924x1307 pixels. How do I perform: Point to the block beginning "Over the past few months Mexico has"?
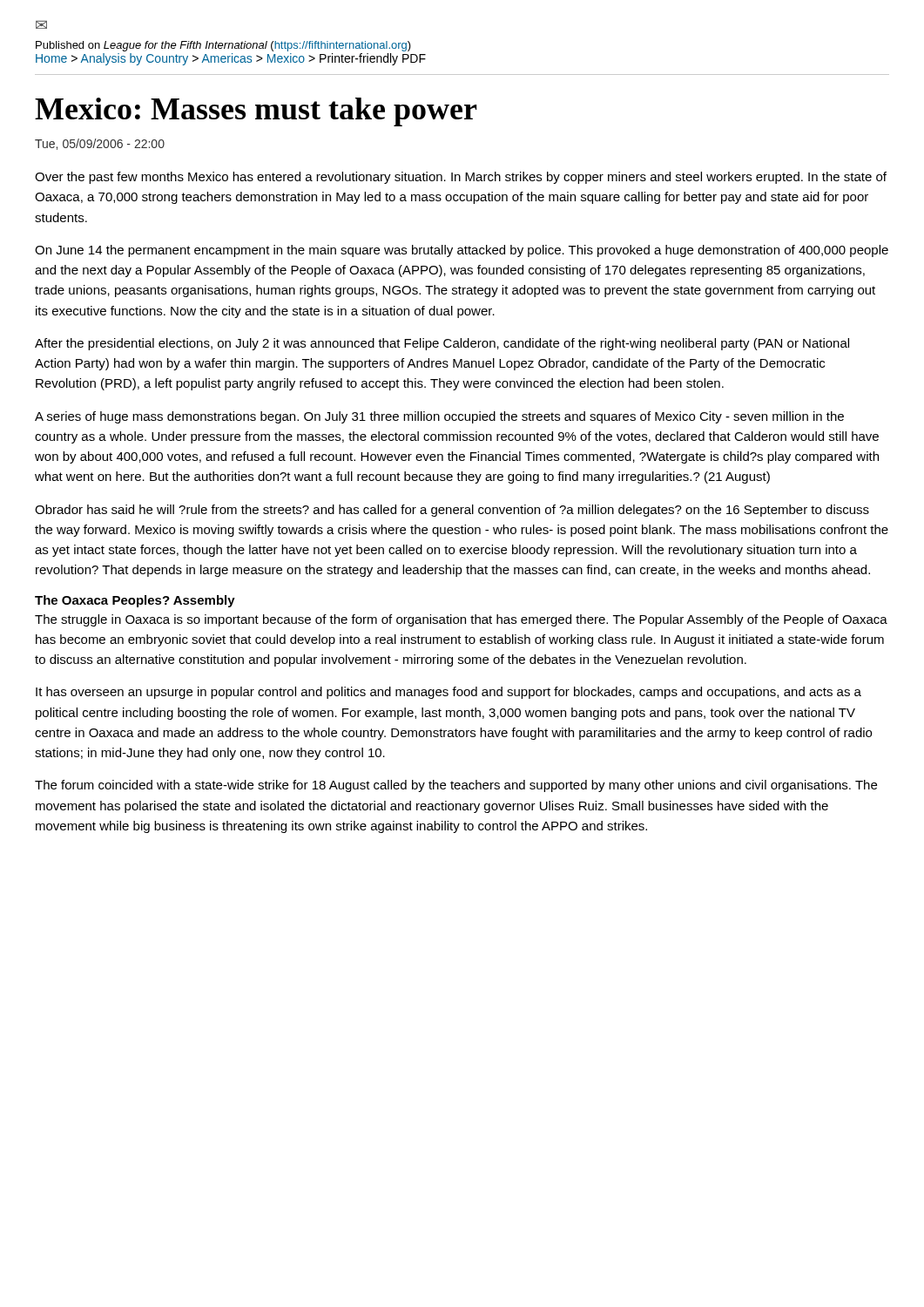point(461,197)
